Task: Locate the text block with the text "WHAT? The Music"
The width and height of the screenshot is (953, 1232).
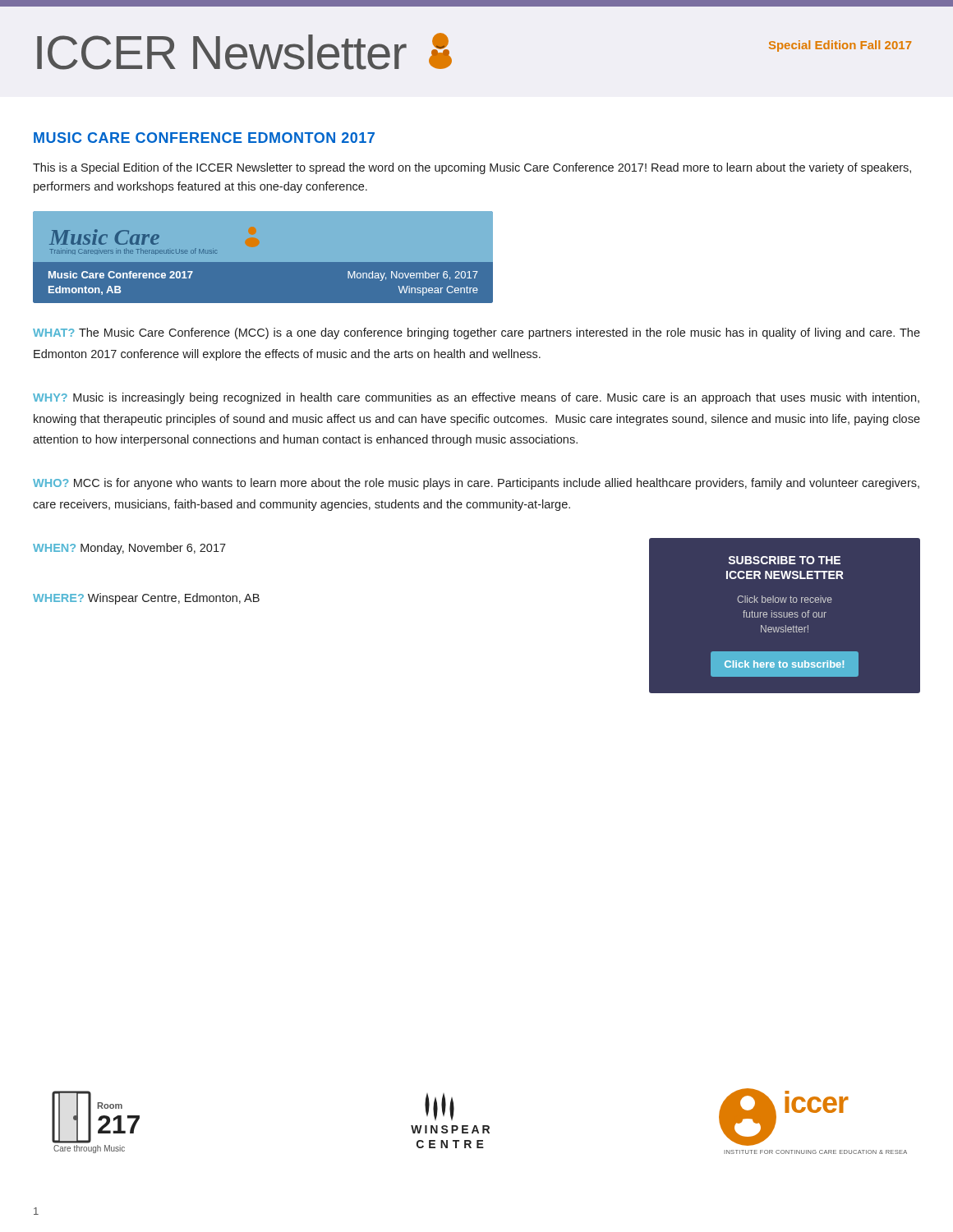Action: [x=476, y=343]
